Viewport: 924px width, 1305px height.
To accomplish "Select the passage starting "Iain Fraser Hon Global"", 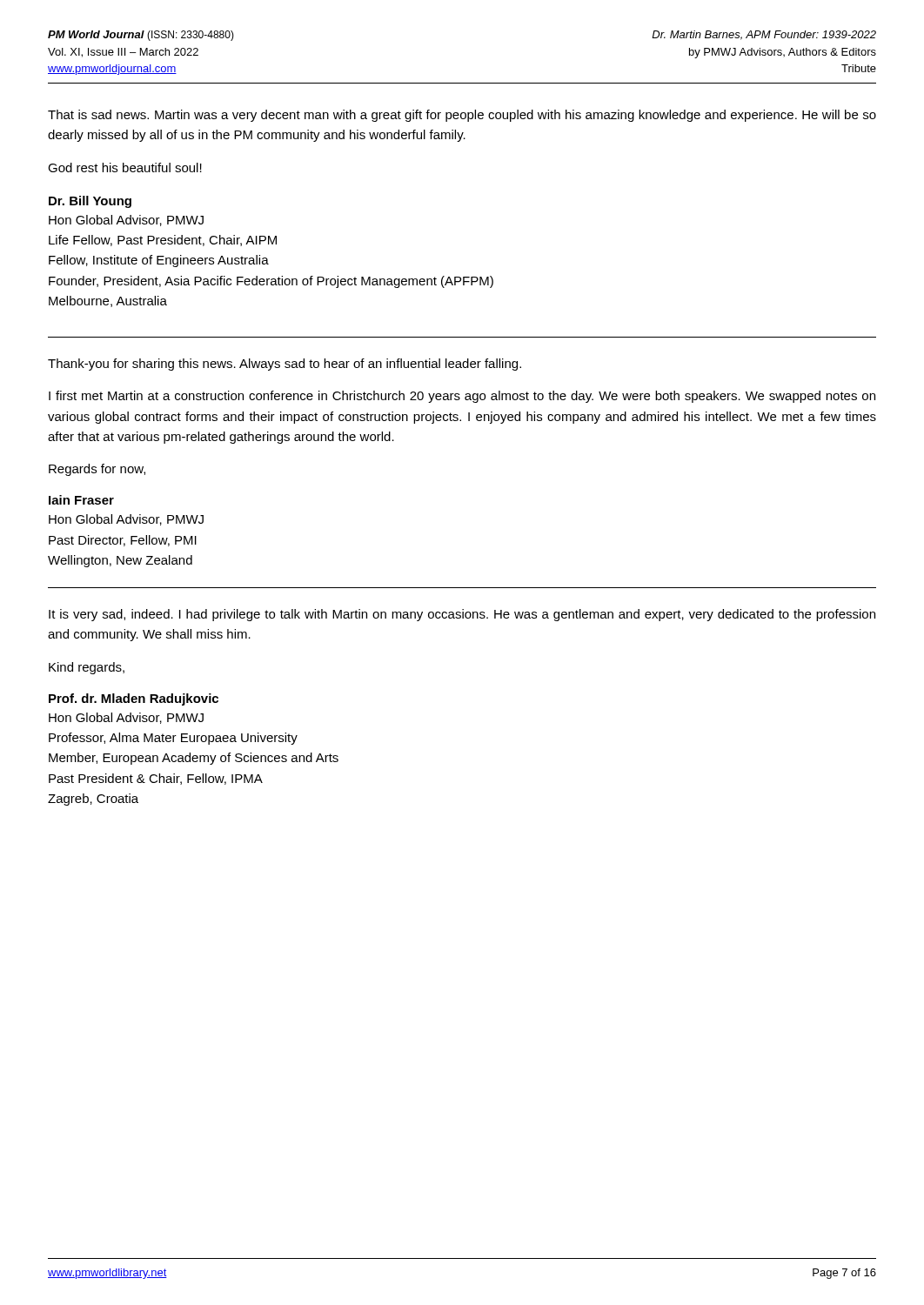I will tap(81, 500).
